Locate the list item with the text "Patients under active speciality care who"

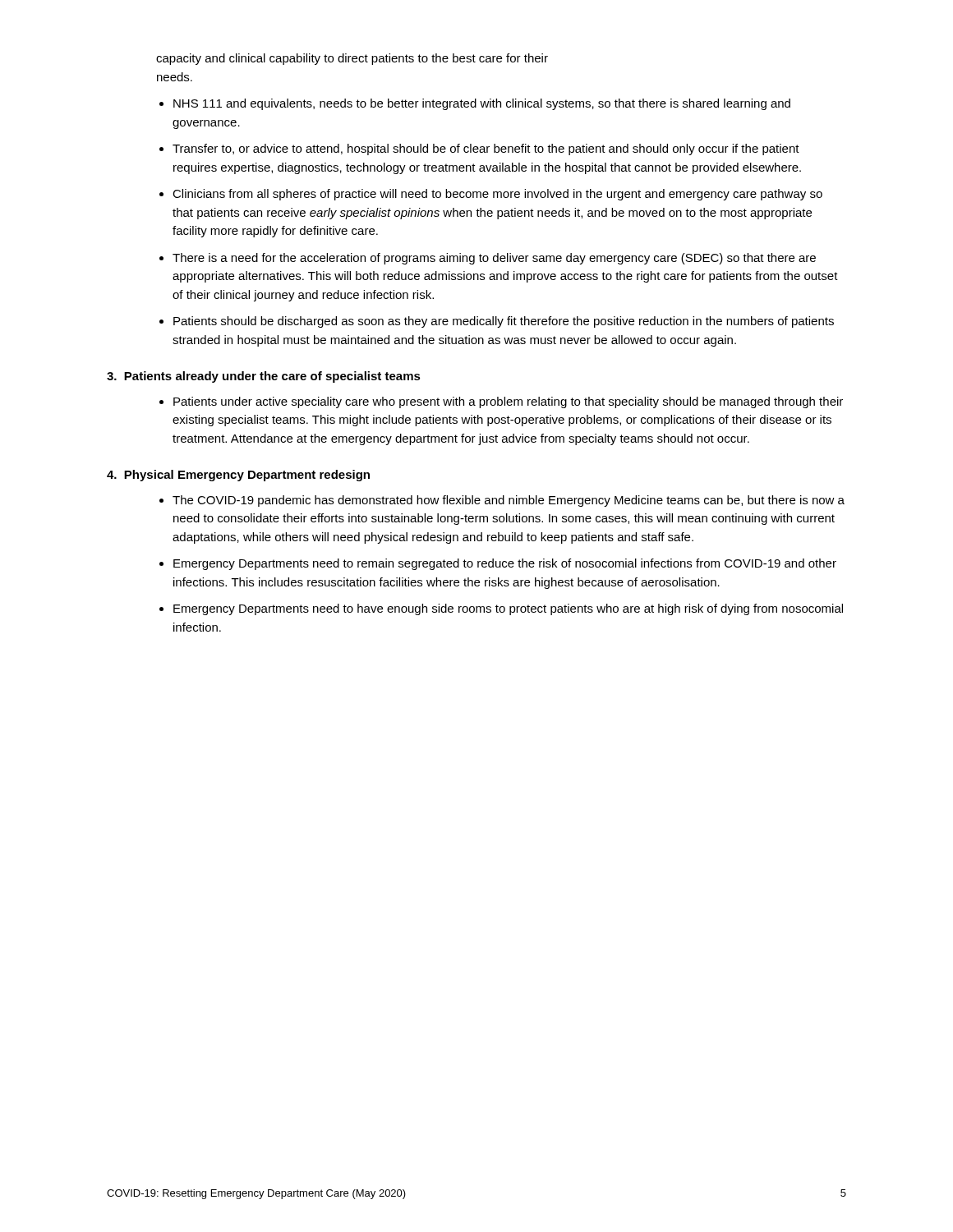click(x=508, y=419)
